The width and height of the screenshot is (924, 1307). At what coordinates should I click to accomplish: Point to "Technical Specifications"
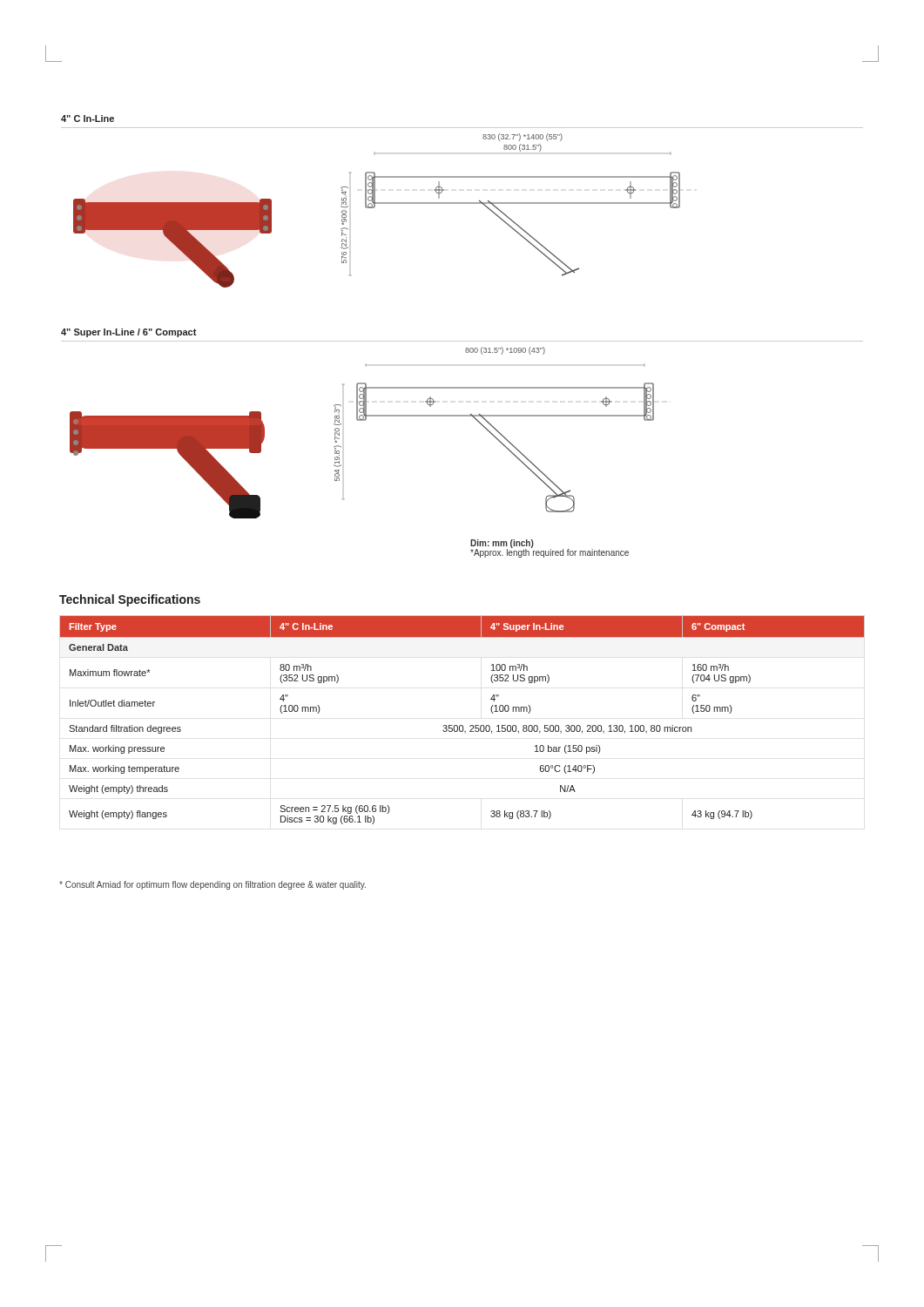pos(130,599)
